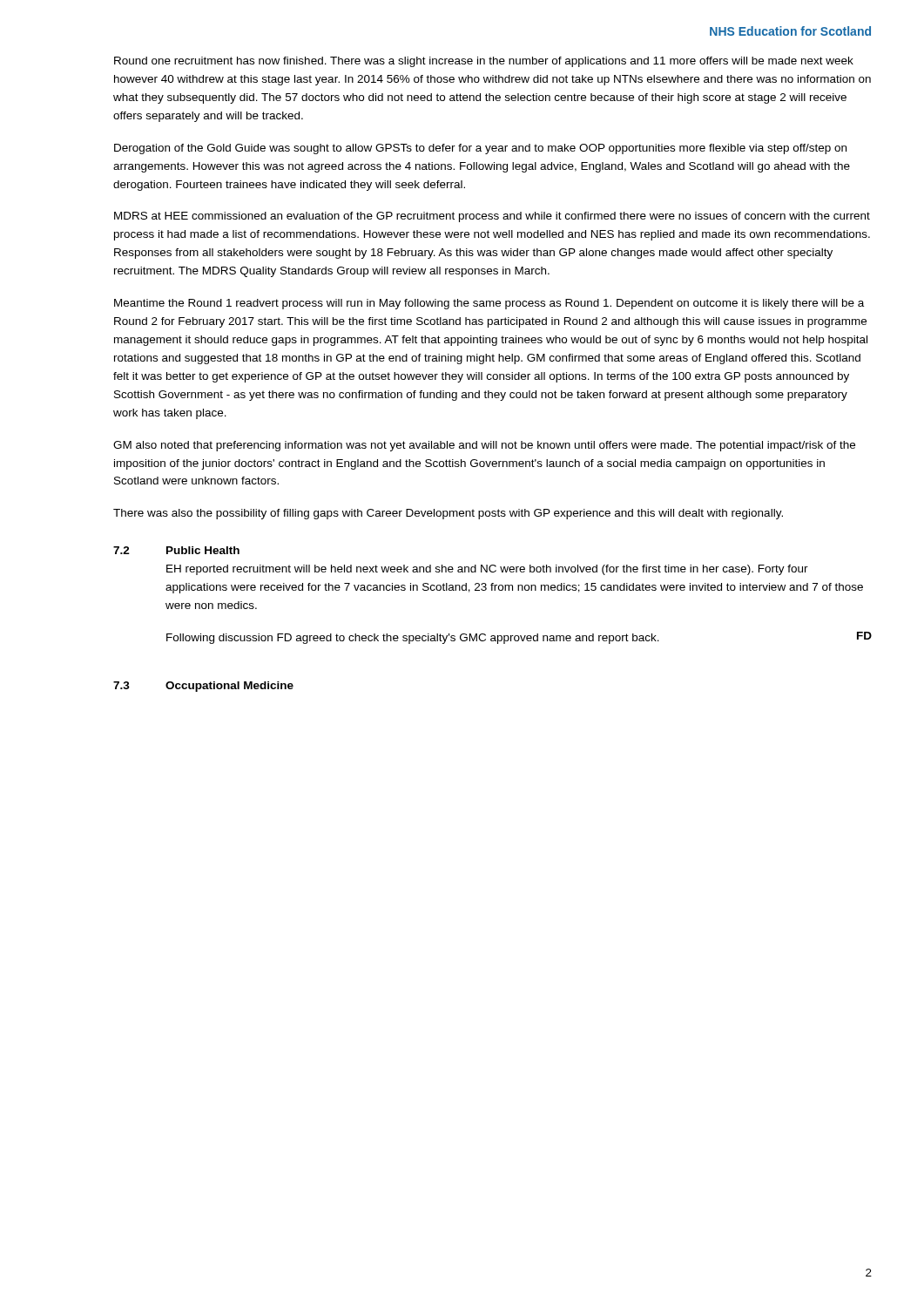The width and height of the screenshot is (924, 1307).
Task: Locate the text block with the text "EH reported recruitment will"
Action: pyautogui.click(x=514, y=587)
